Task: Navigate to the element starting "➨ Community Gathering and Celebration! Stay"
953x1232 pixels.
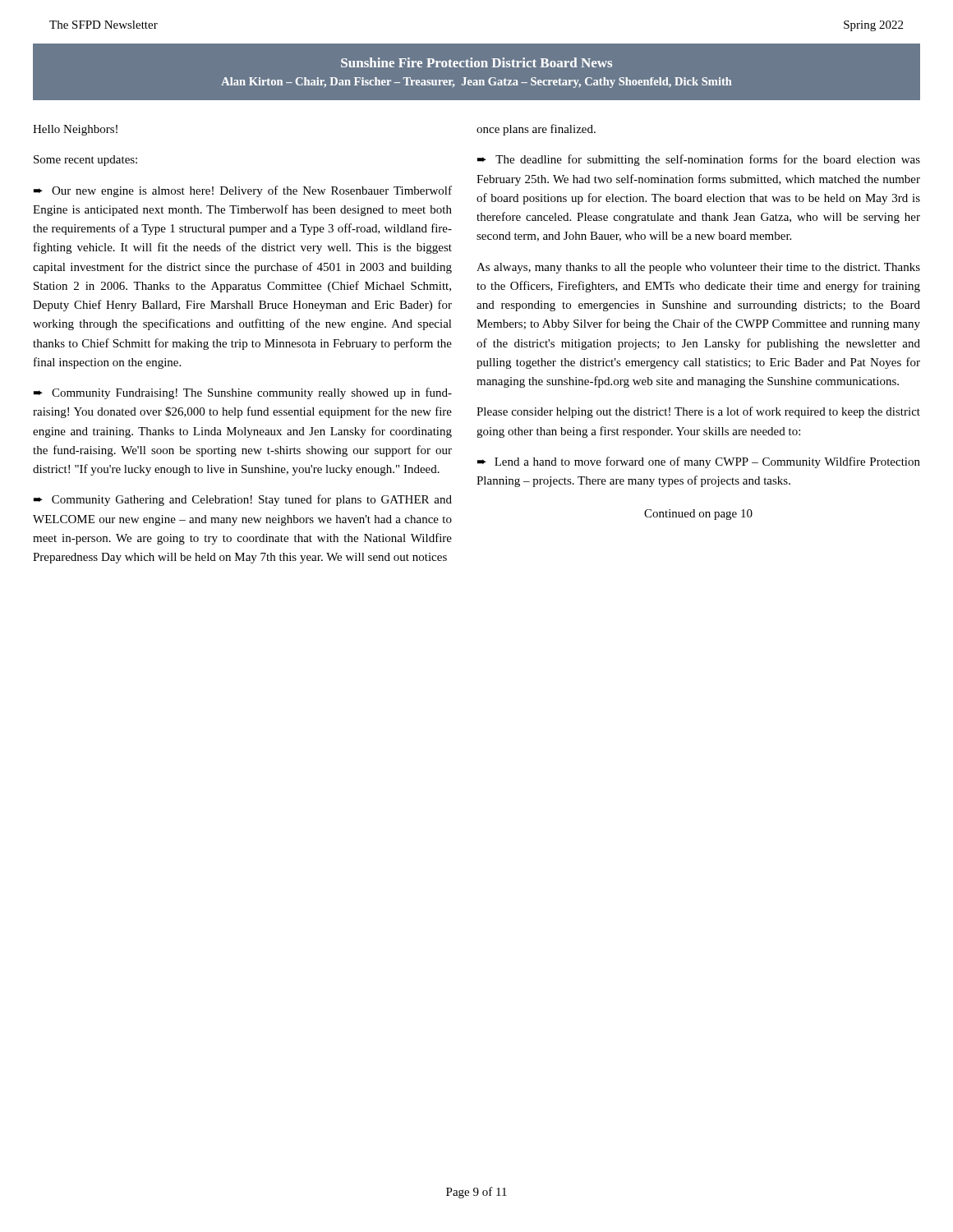Action: point(242,527)
